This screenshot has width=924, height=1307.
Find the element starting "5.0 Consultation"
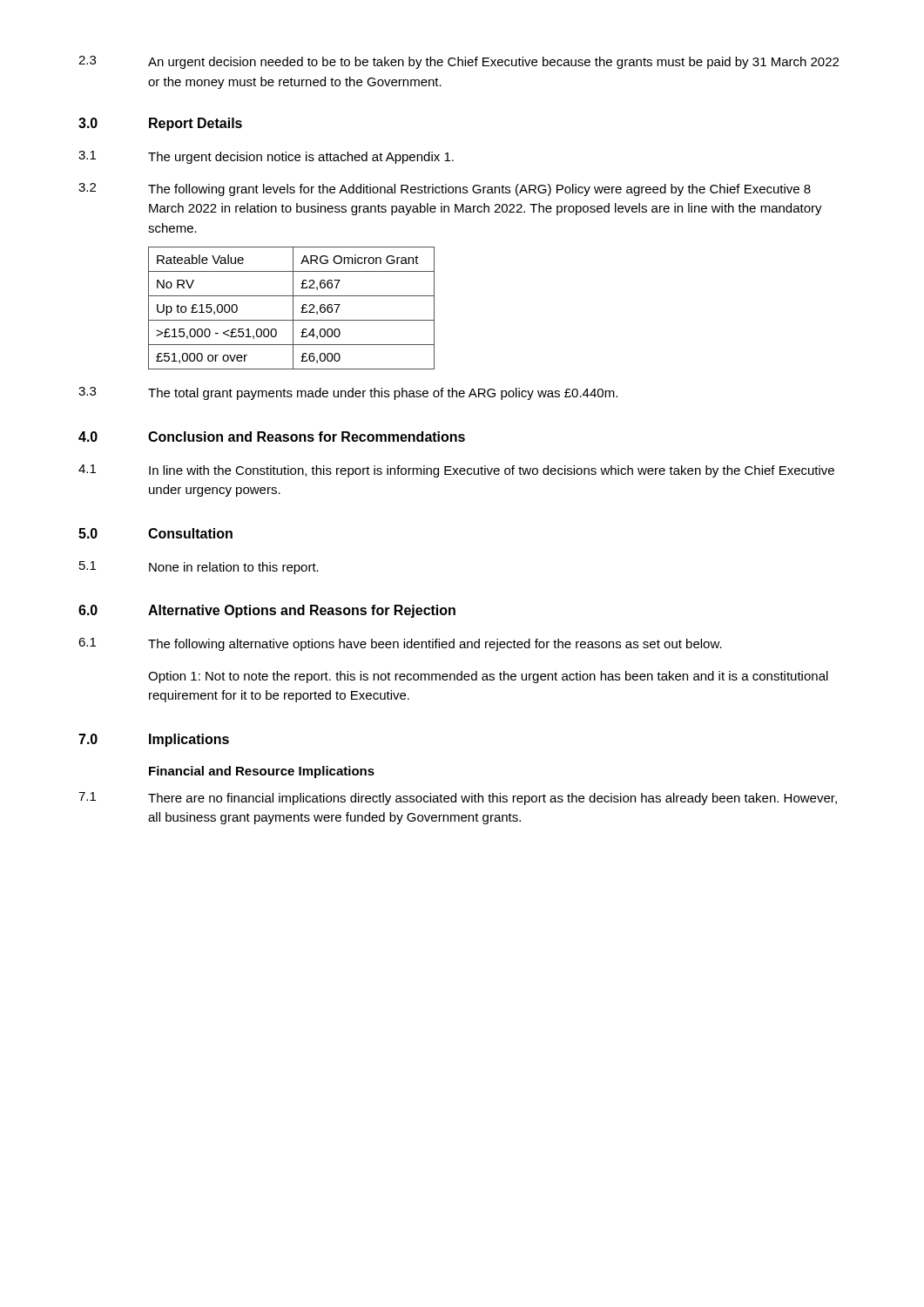coord(156,534)
